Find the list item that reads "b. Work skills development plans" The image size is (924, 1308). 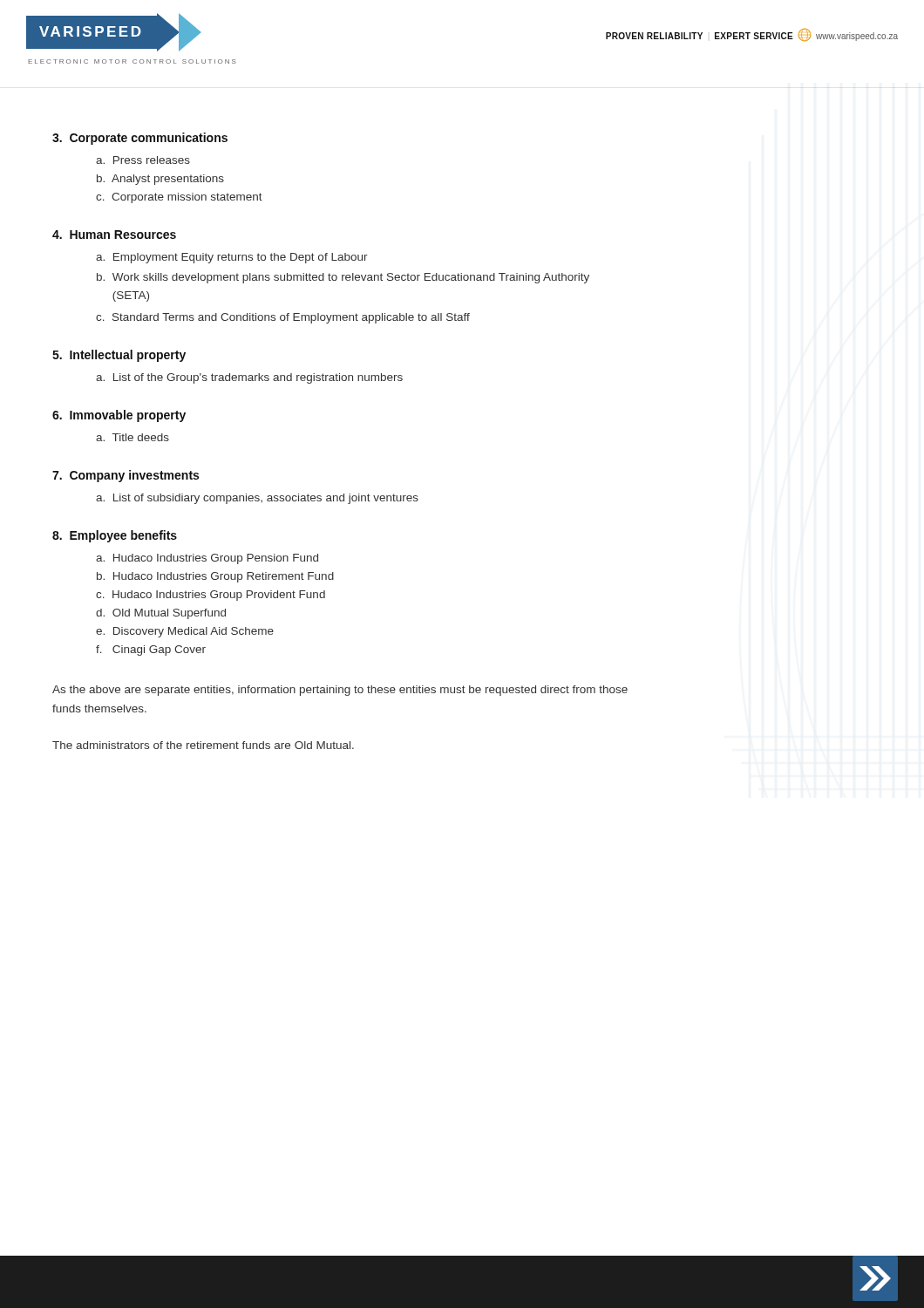point(343,286)
